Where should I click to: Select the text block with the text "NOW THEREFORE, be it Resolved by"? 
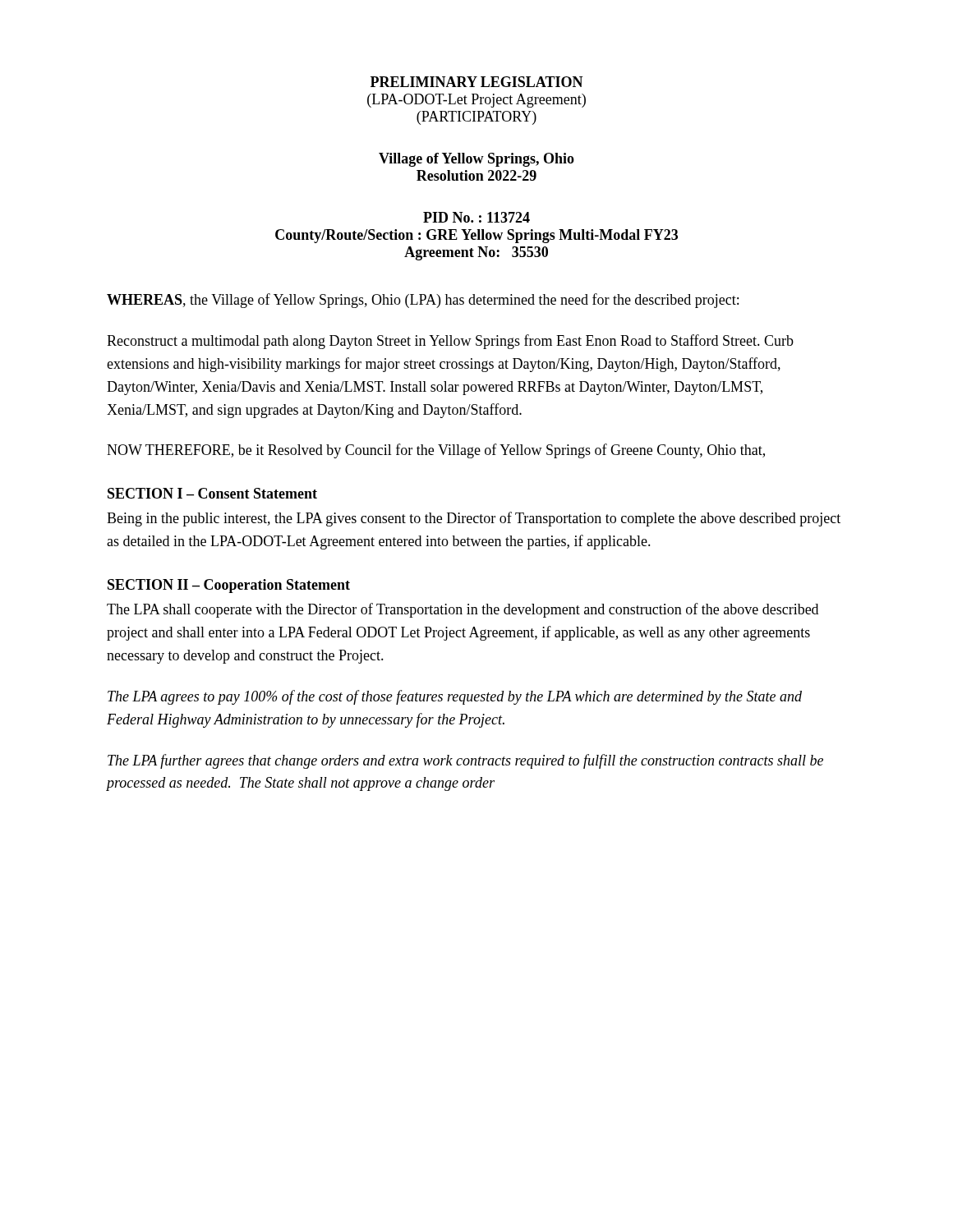pos(436,450)
